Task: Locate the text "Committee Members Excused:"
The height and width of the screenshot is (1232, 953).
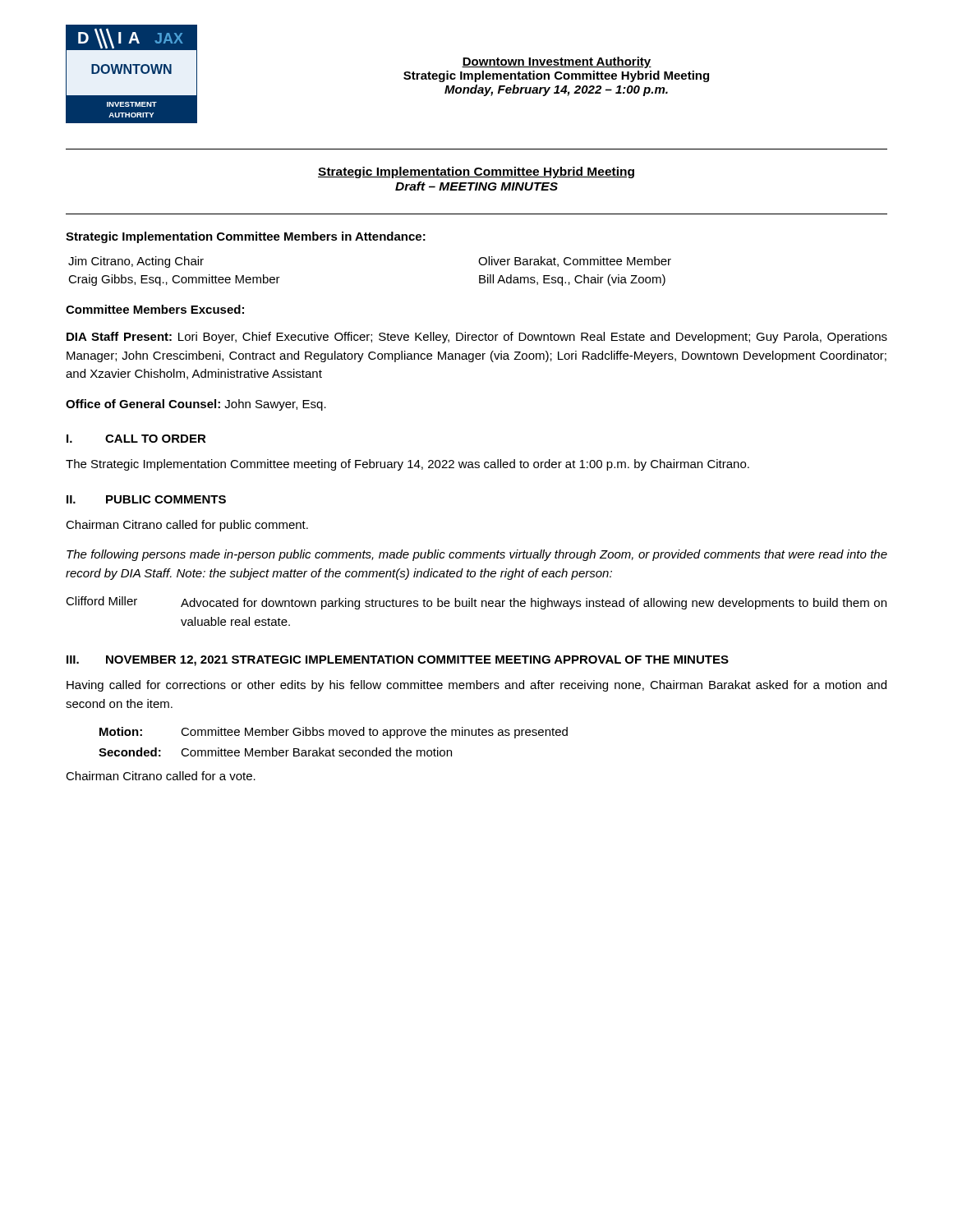Action: (x=155, y=309)
